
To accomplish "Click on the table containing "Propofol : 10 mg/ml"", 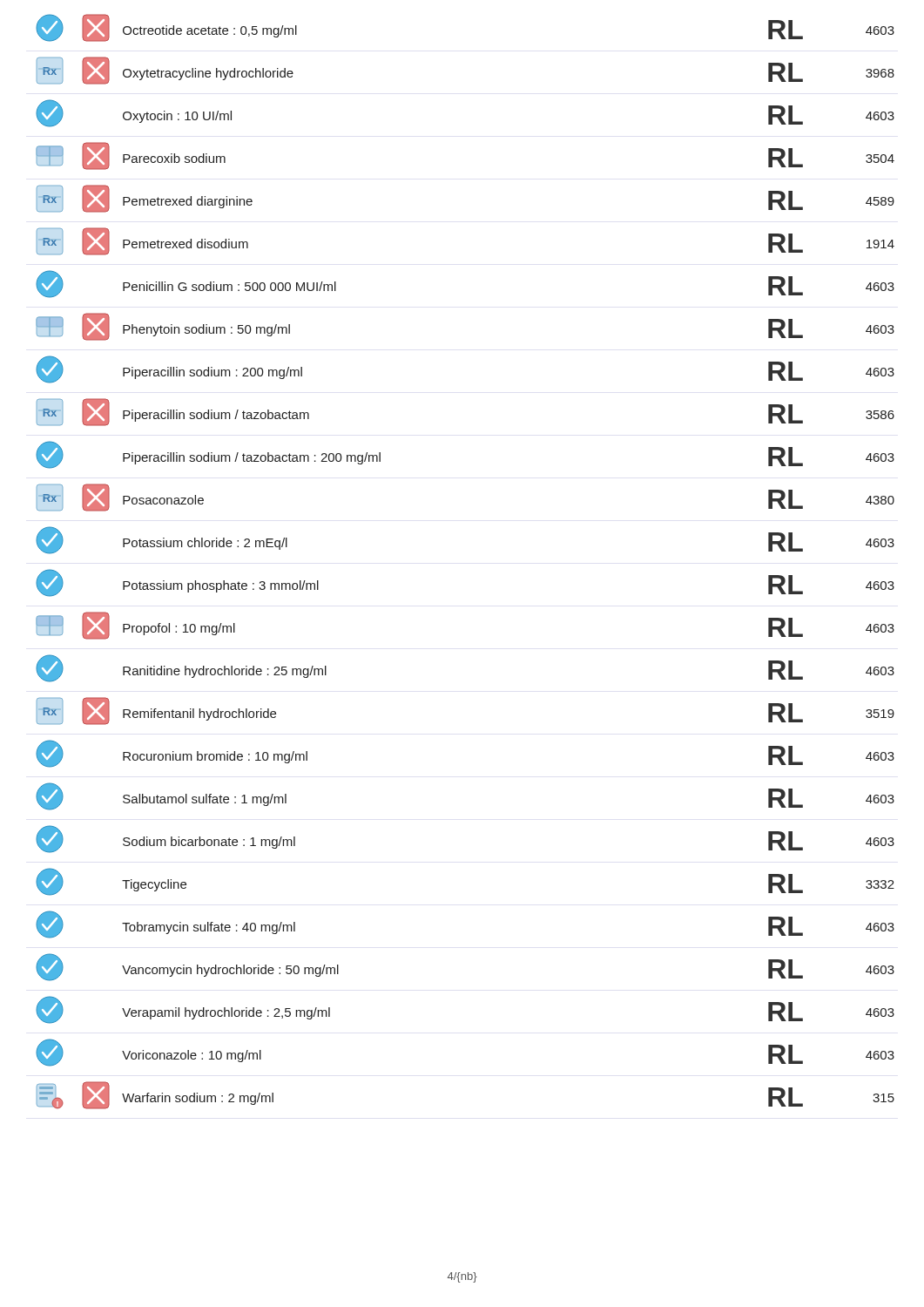I will tap(462, 564).
